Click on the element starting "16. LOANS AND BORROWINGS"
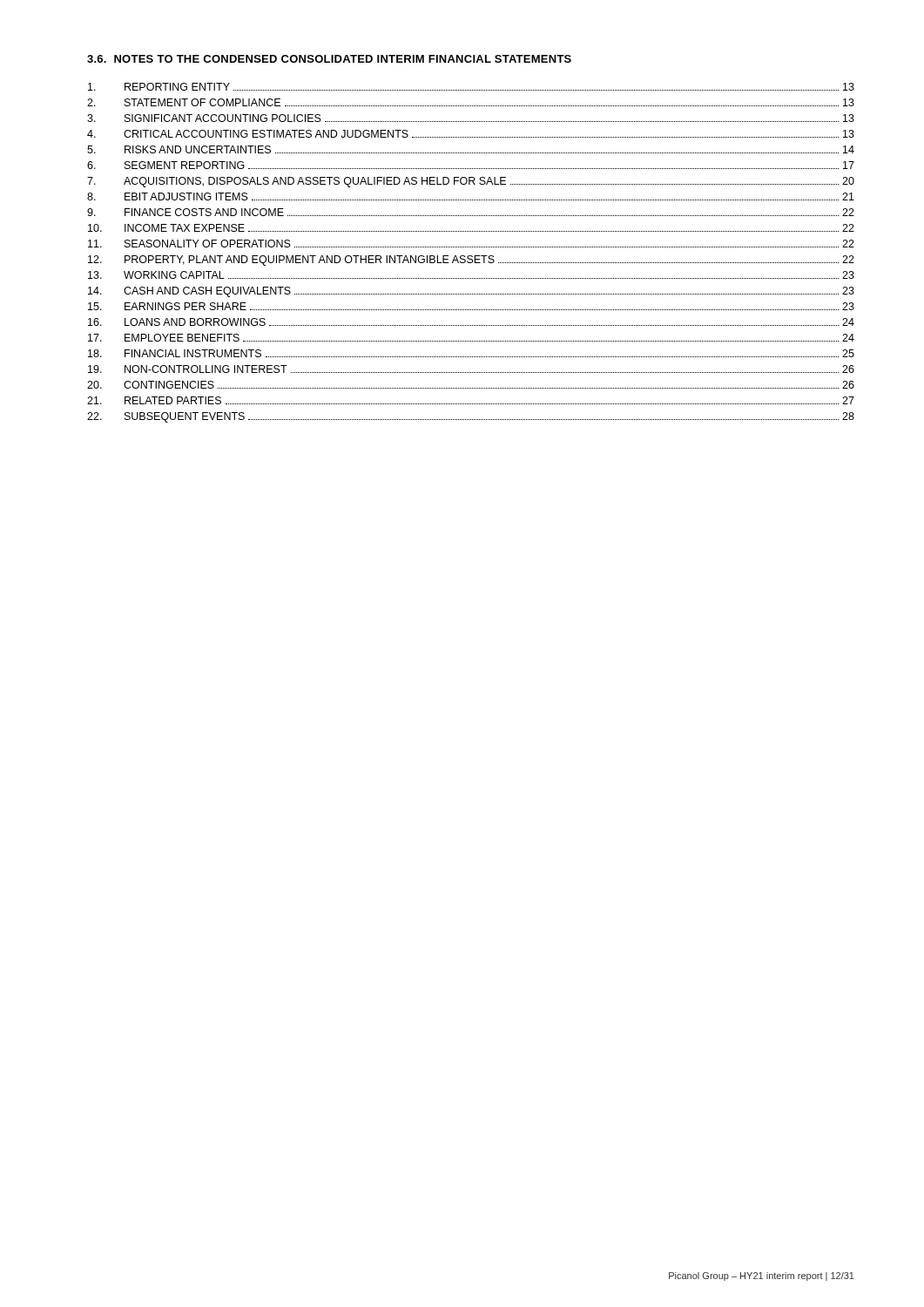 pos(471,322)
